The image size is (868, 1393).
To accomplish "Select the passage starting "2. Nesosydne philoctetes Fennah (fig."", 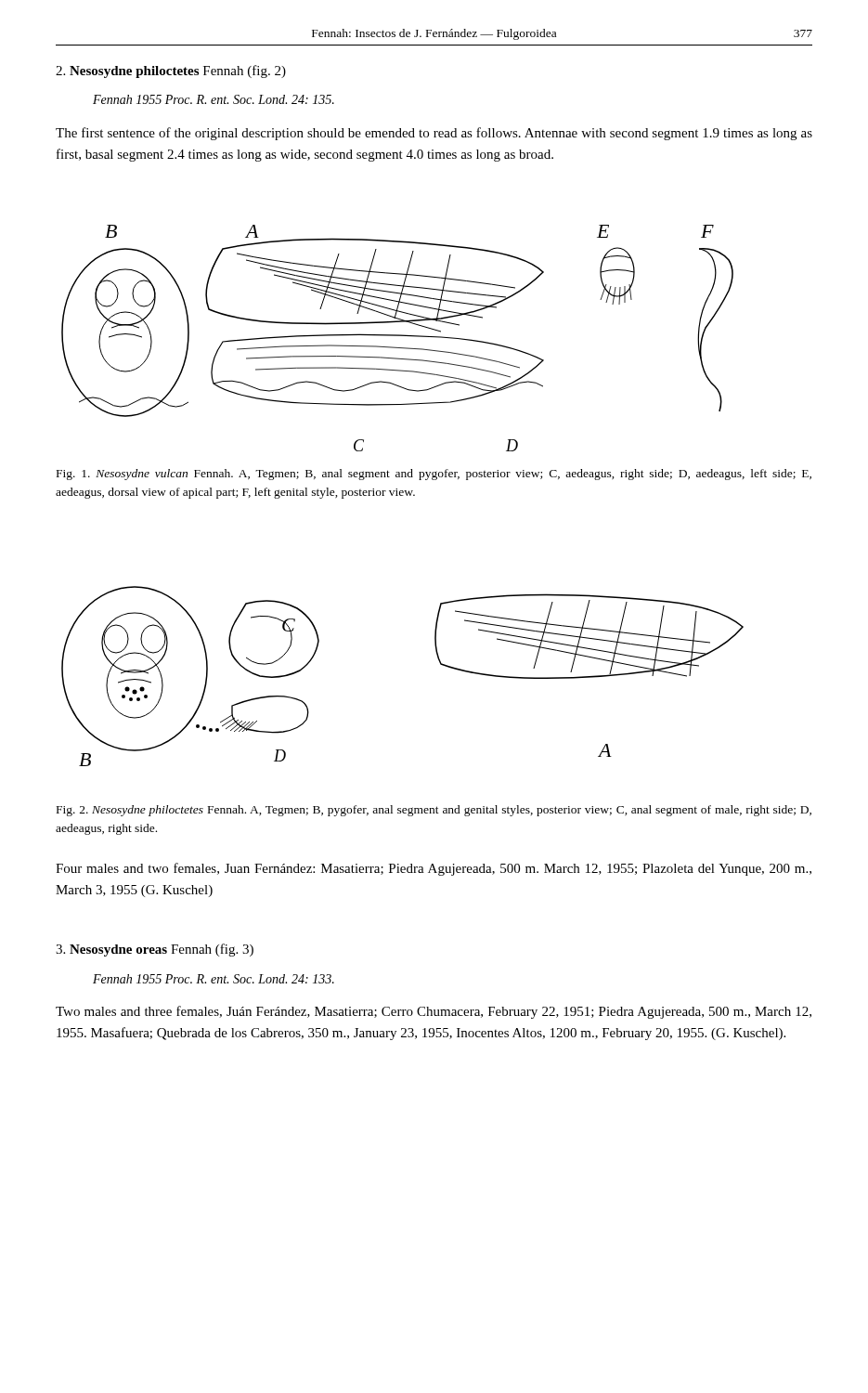I will pyautogui.click(x=171, y=71).
